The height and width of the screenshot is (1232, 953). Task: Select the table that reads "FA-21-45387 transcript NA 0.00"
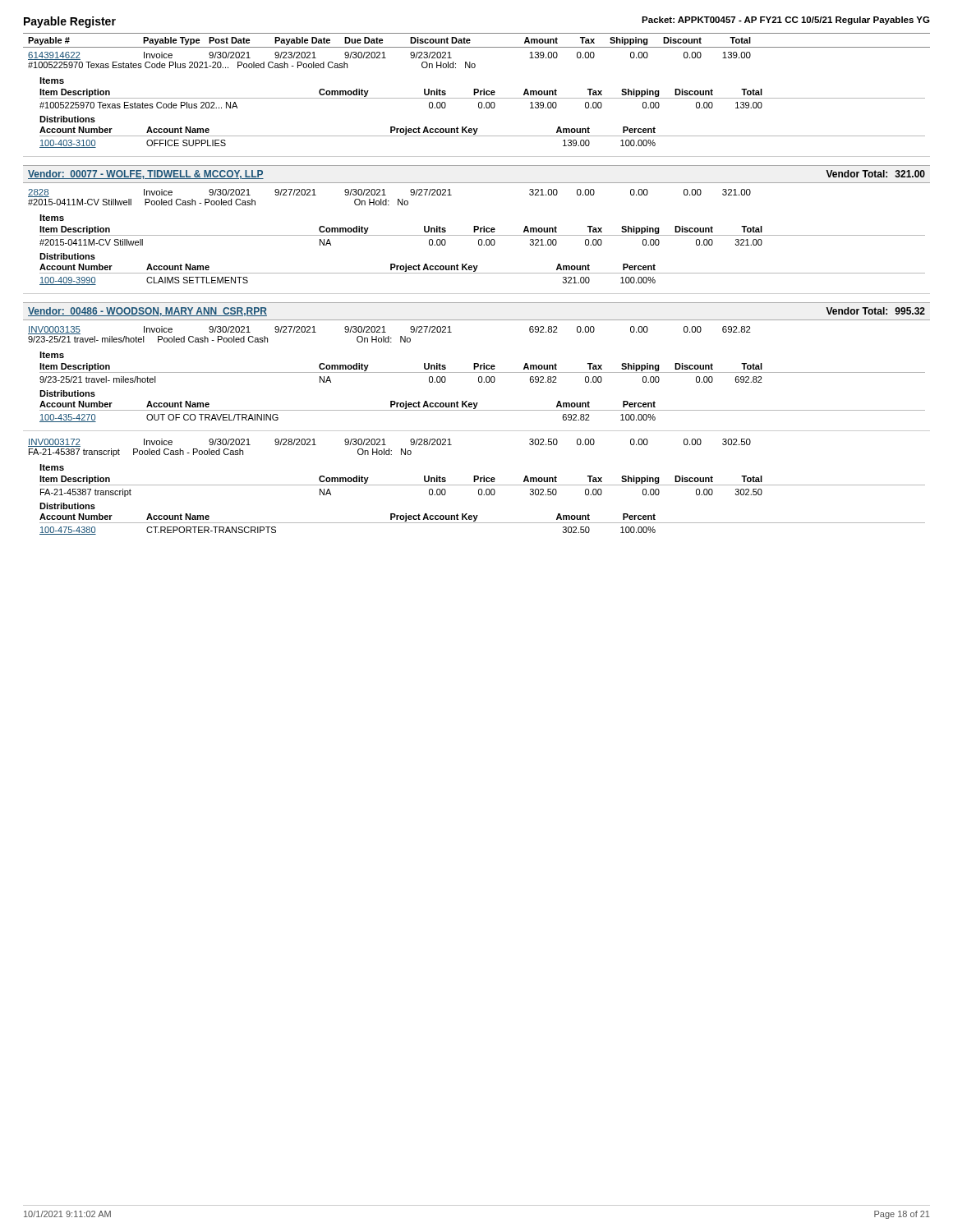[x=482, y=492]
